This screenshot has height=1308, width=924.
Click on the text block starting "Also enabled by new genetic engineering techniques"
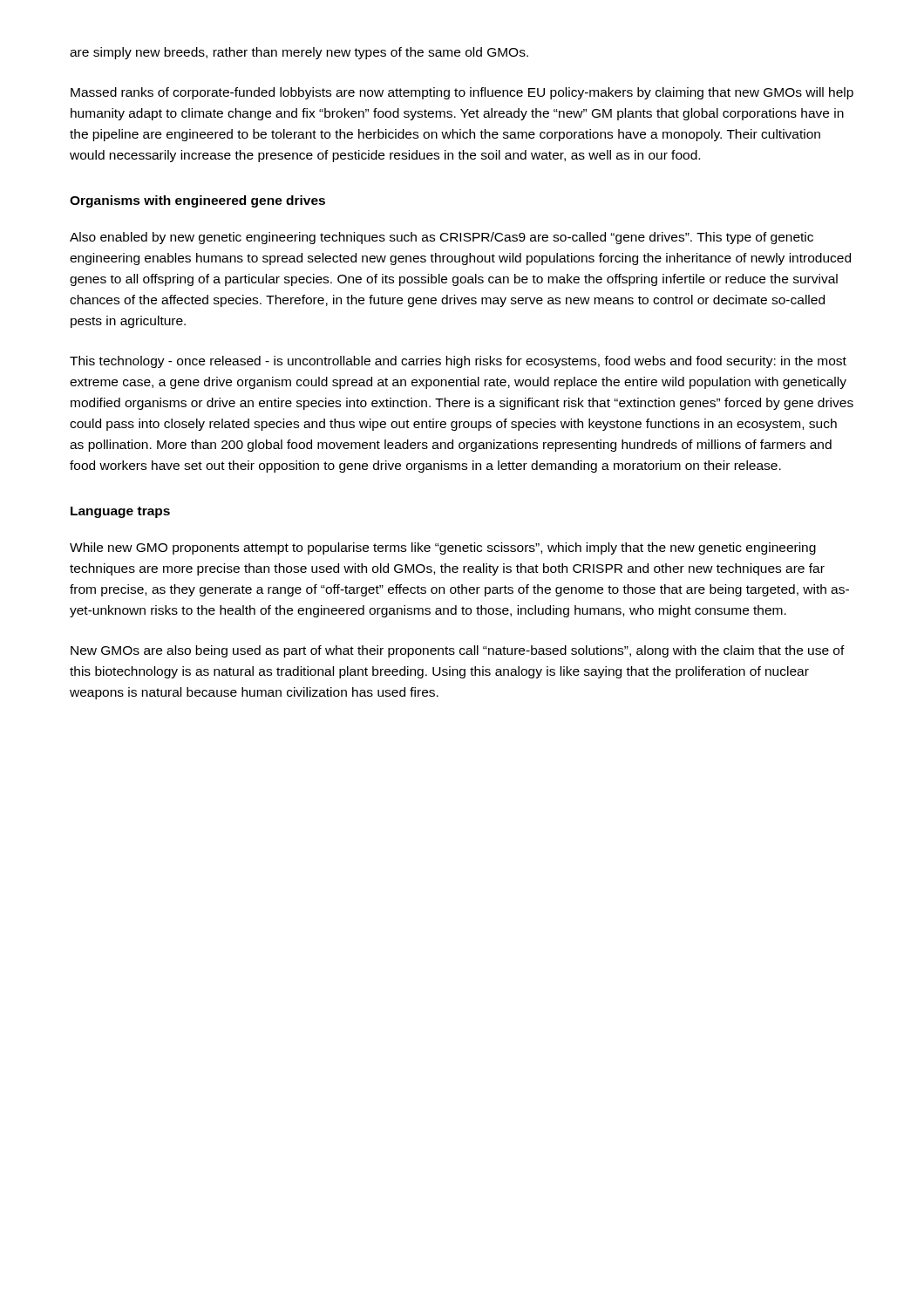pyautogui.click(x=461, y=279)
